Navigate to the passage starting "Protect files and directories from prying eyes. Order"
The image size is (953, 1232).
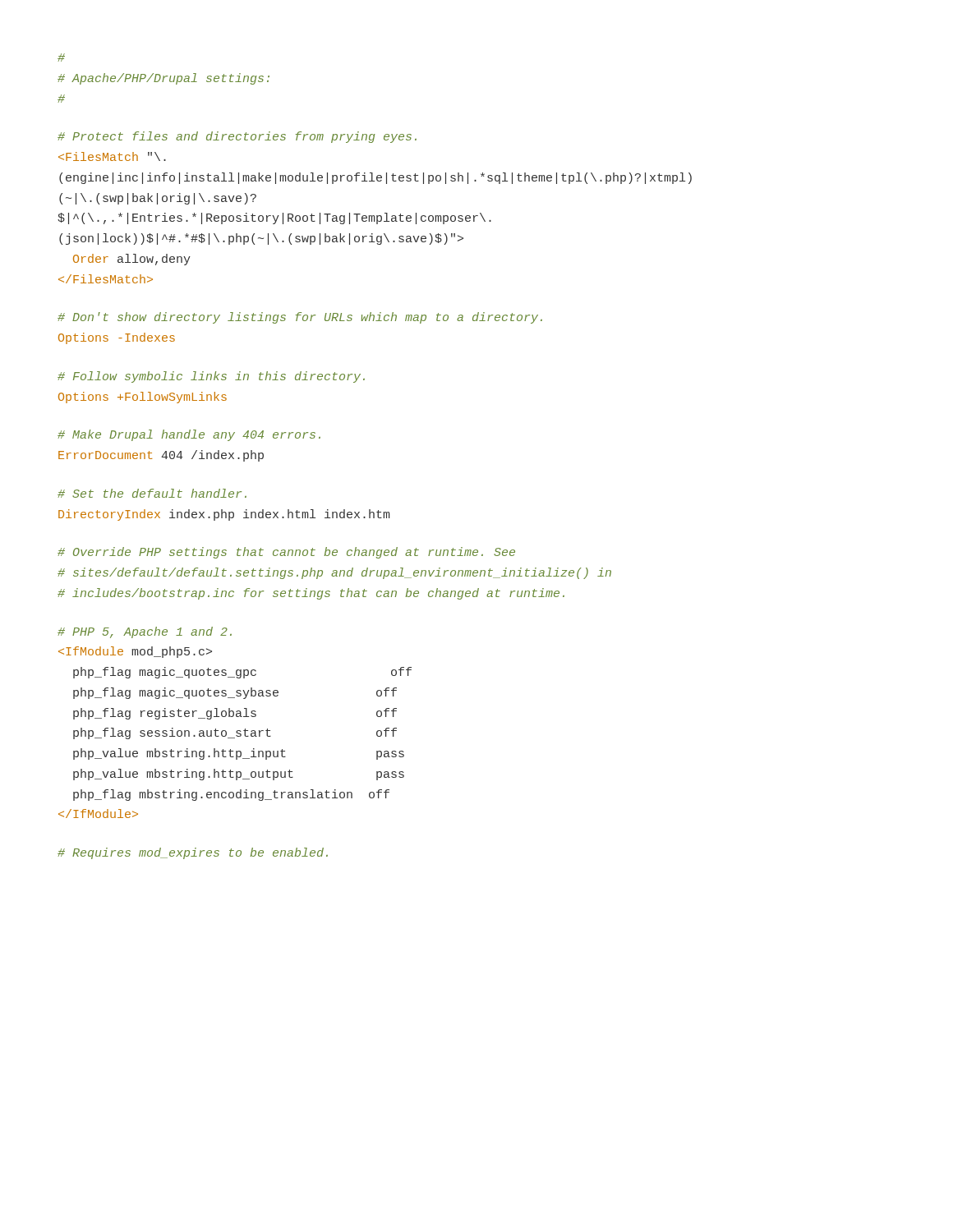[x=375, y=209]
